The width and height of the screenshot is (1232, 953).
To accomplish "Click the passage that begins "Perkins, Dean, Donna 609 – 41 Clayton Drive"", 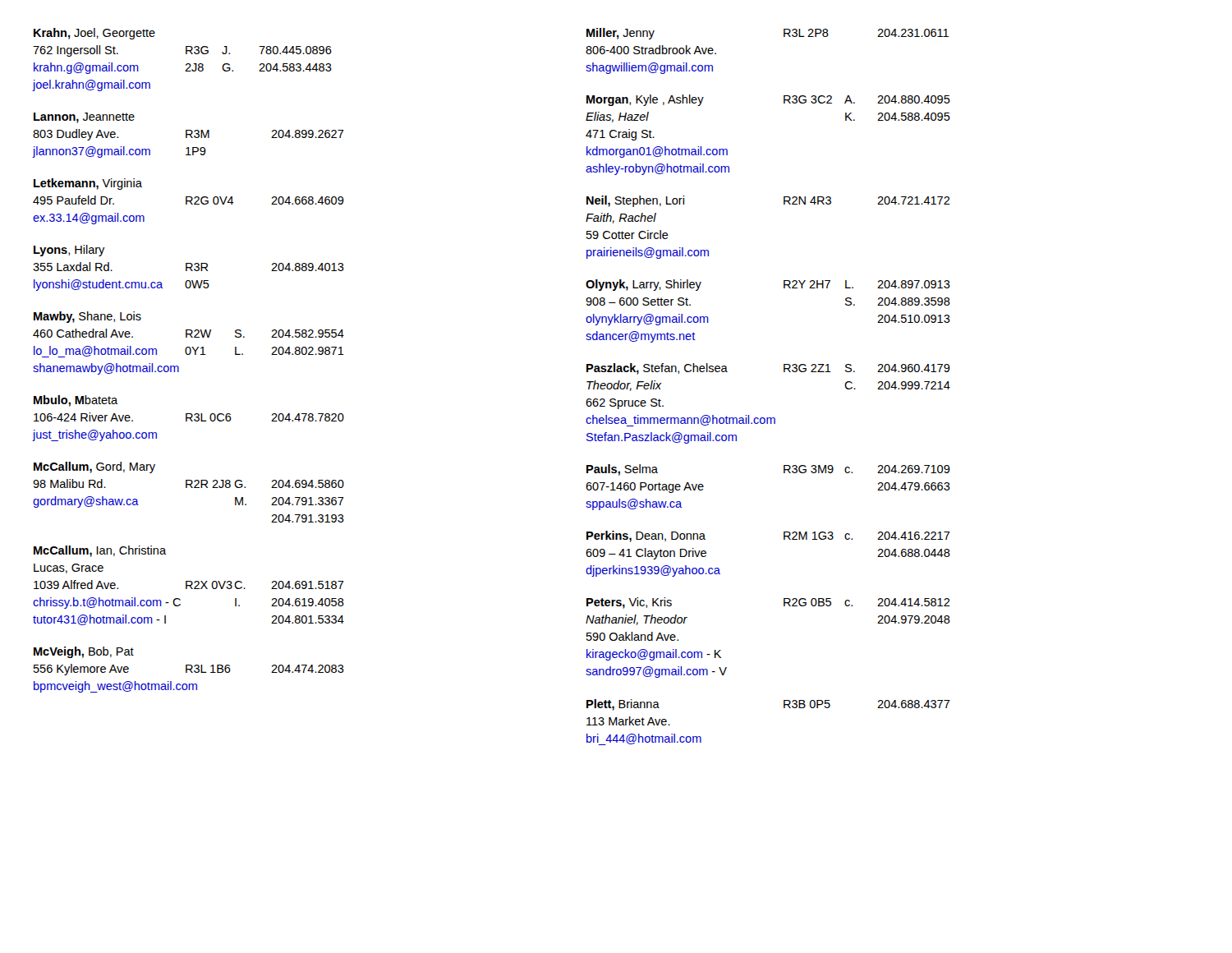I will 892,554.
